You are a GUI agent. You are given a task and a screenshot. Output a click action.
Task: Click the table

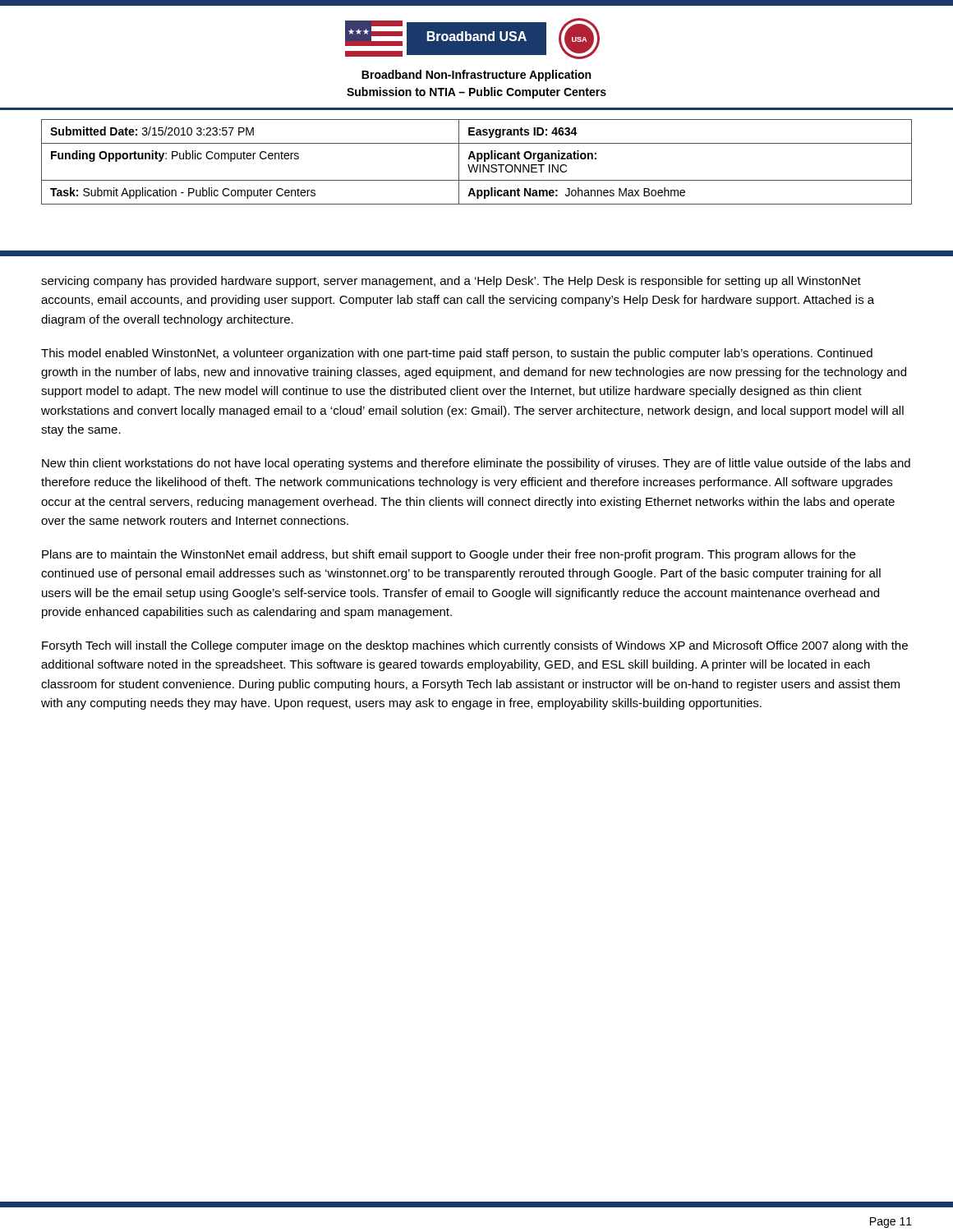(476, 162)
